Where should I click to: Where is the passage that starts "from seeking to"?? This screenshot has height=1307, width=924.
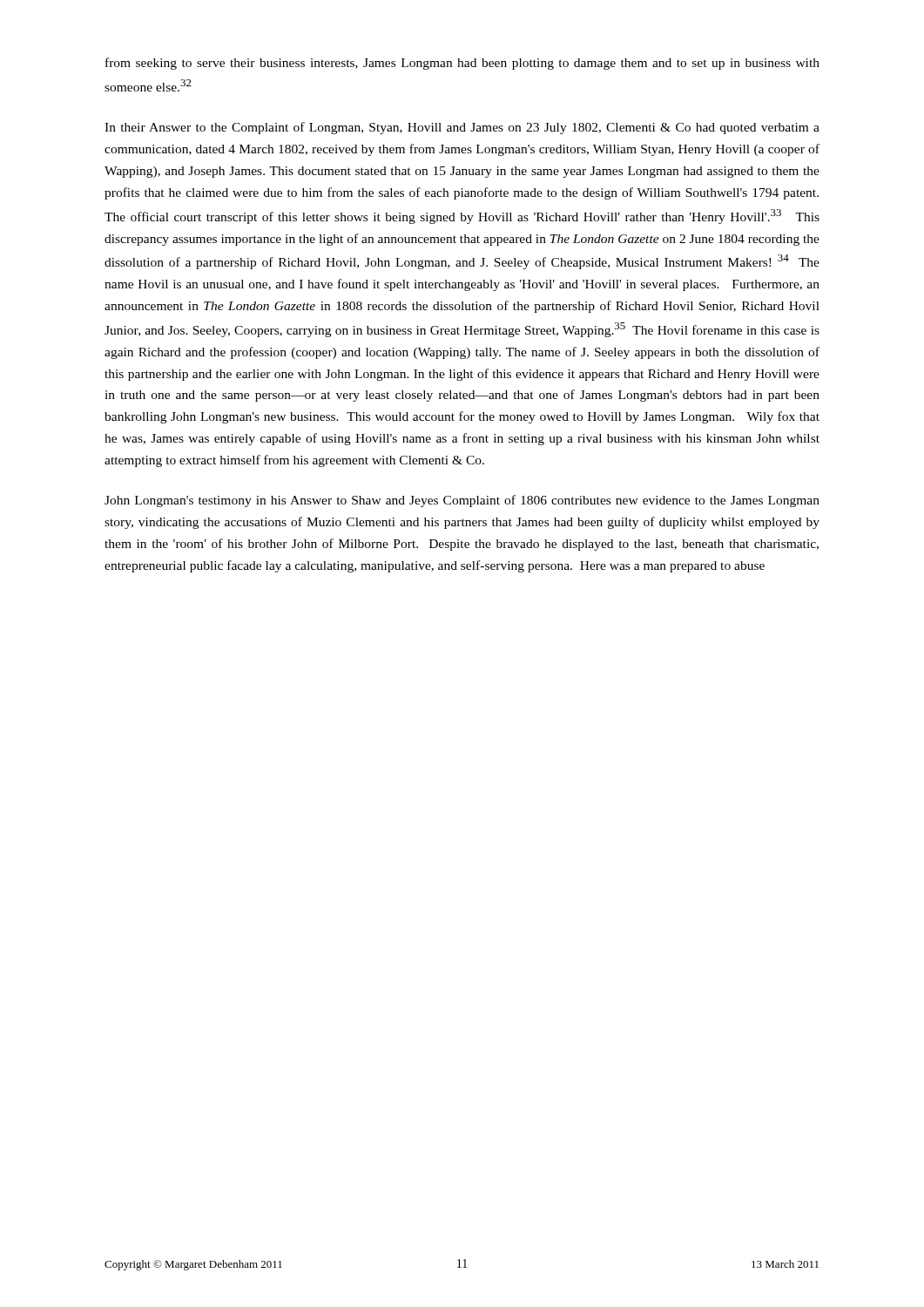[x=462, y=74]
